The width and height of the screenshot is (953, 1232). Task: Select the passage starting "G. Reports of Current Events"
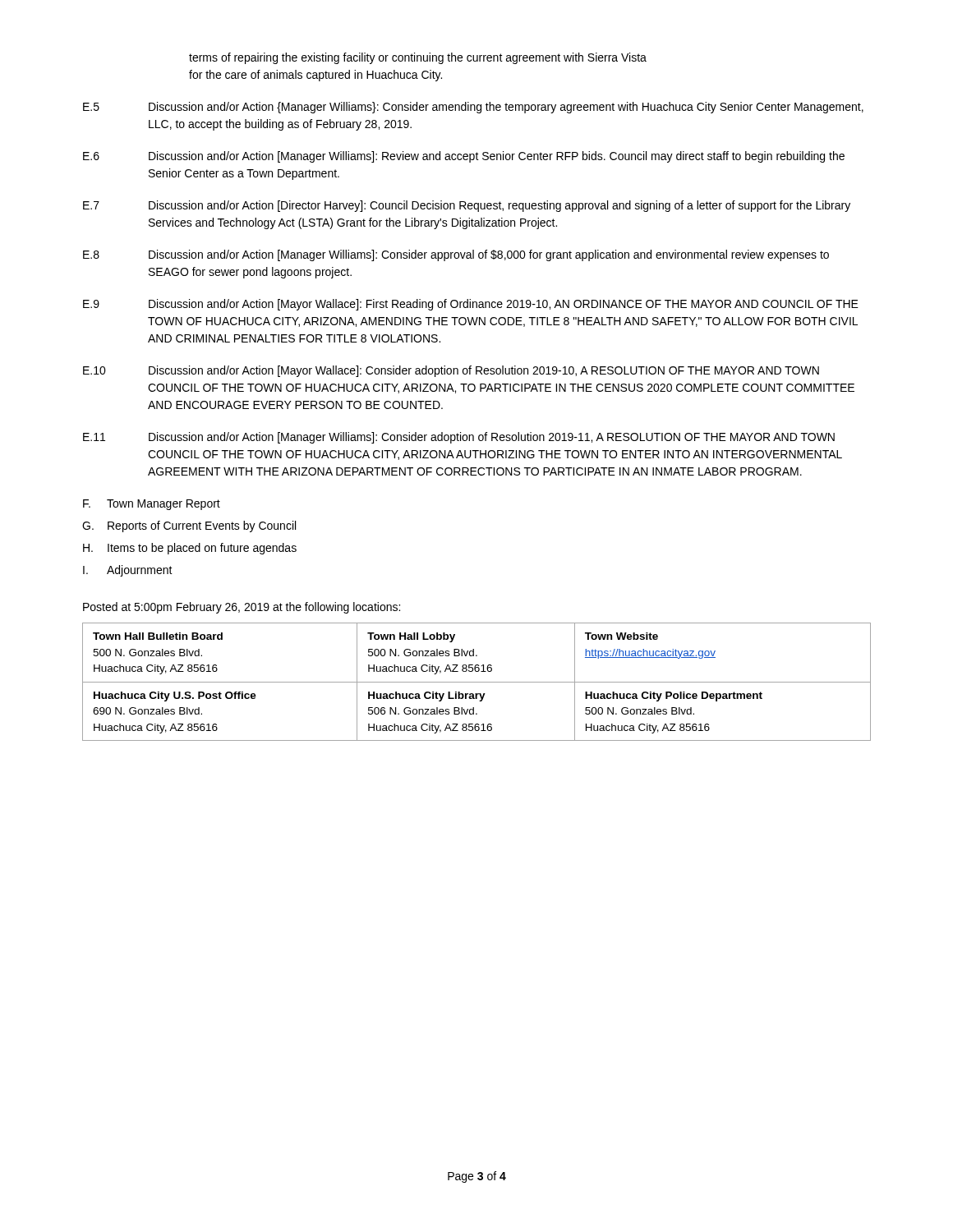[189, 526]
